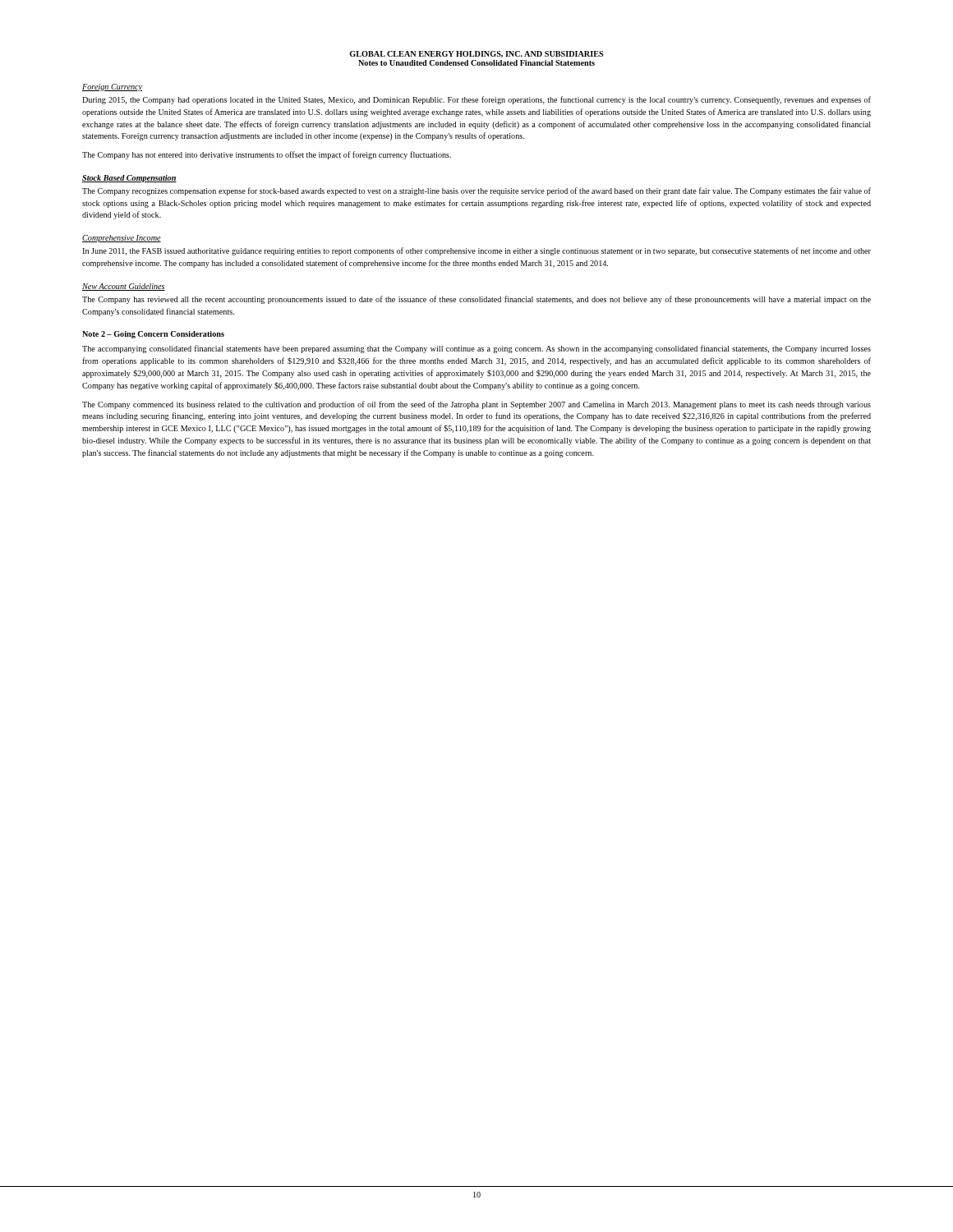Navigate to the block starting "The Company commenced its business related to the"
Image resolution: width=953 pixels, height=1232 pixels.
[476, 428]
